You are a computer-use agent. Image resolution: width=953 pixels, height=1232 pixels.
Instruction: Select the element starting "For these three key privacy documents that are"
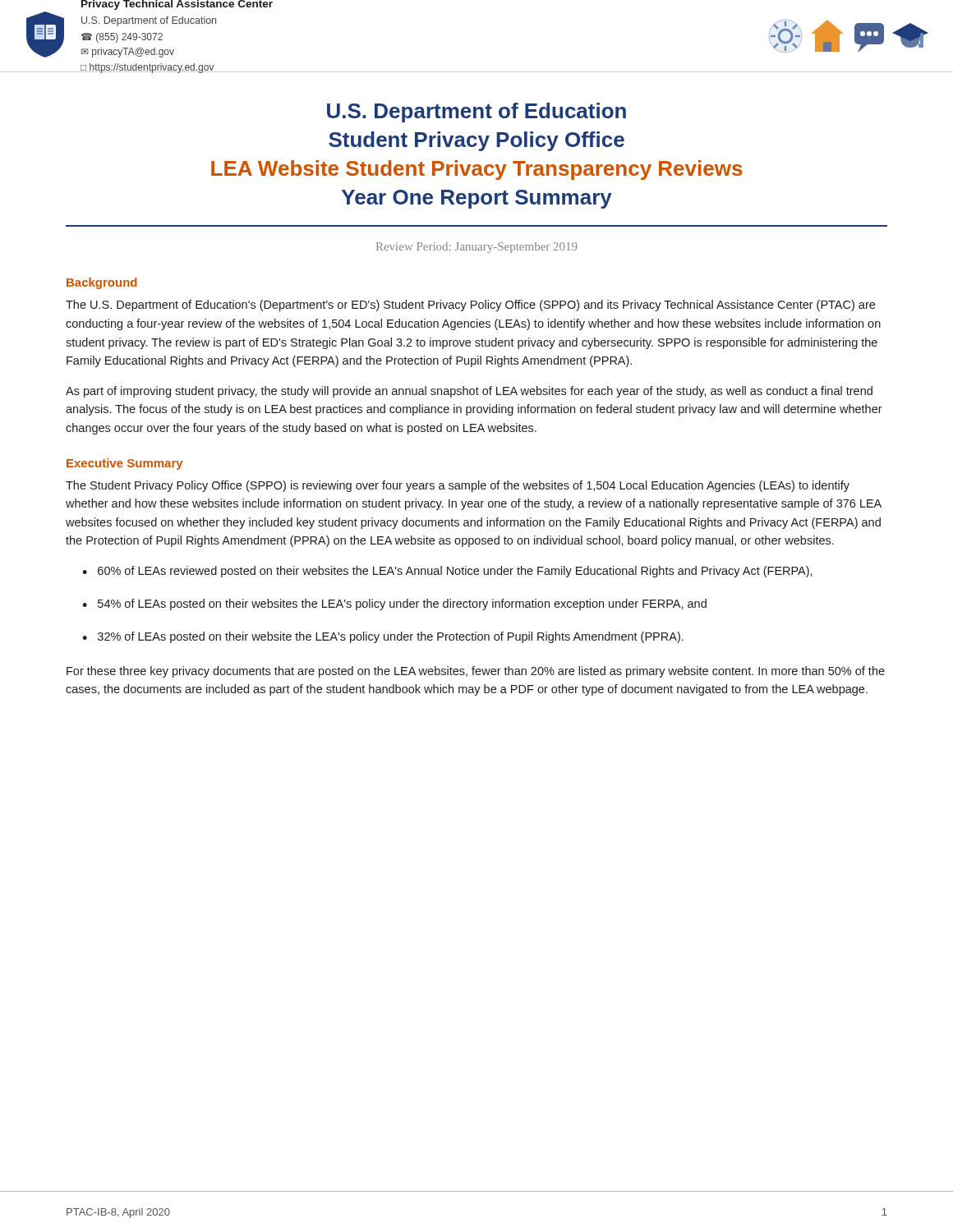click(x=475, y=680)
